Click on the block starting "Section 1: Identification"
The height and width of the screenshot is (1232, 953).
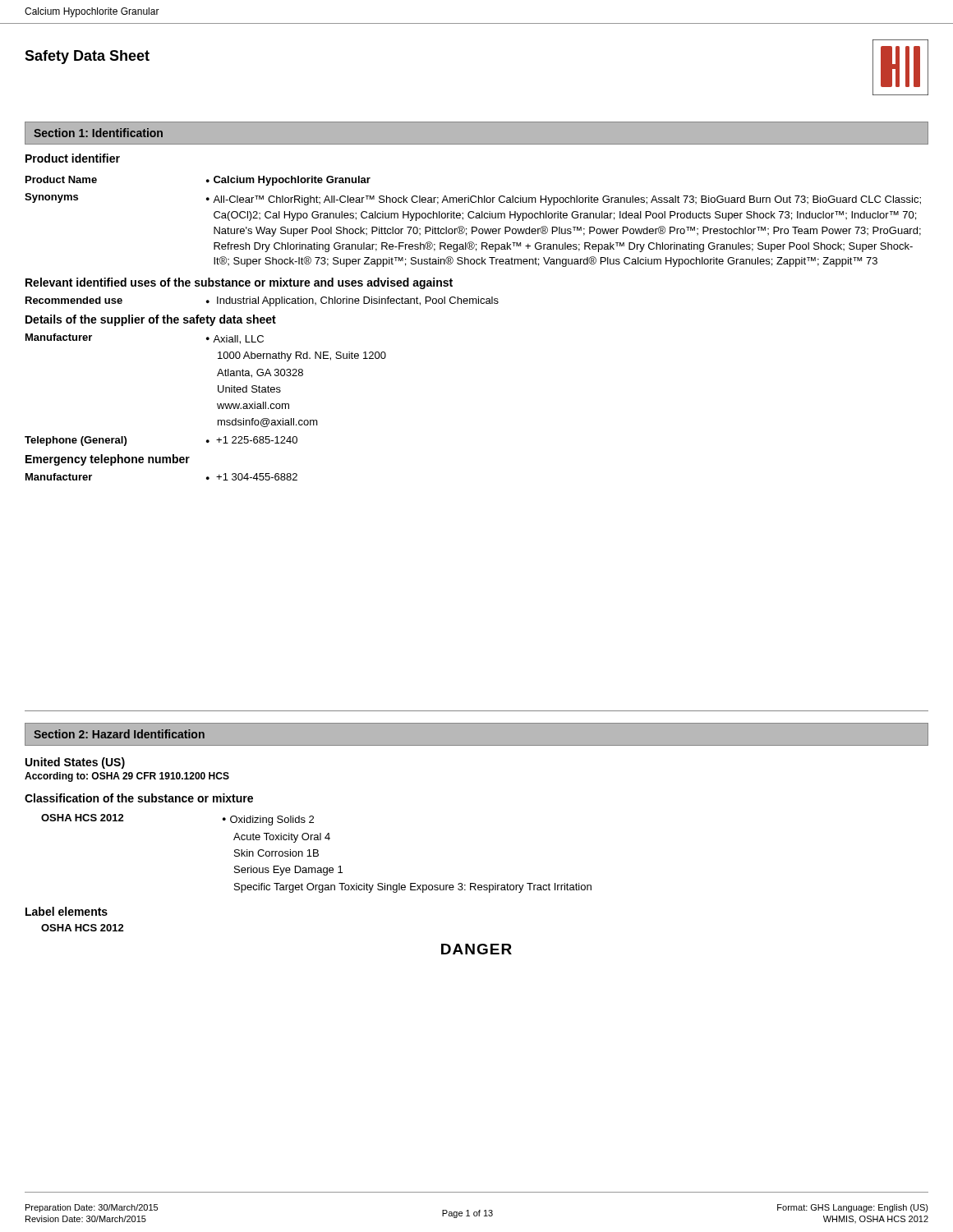99,133
